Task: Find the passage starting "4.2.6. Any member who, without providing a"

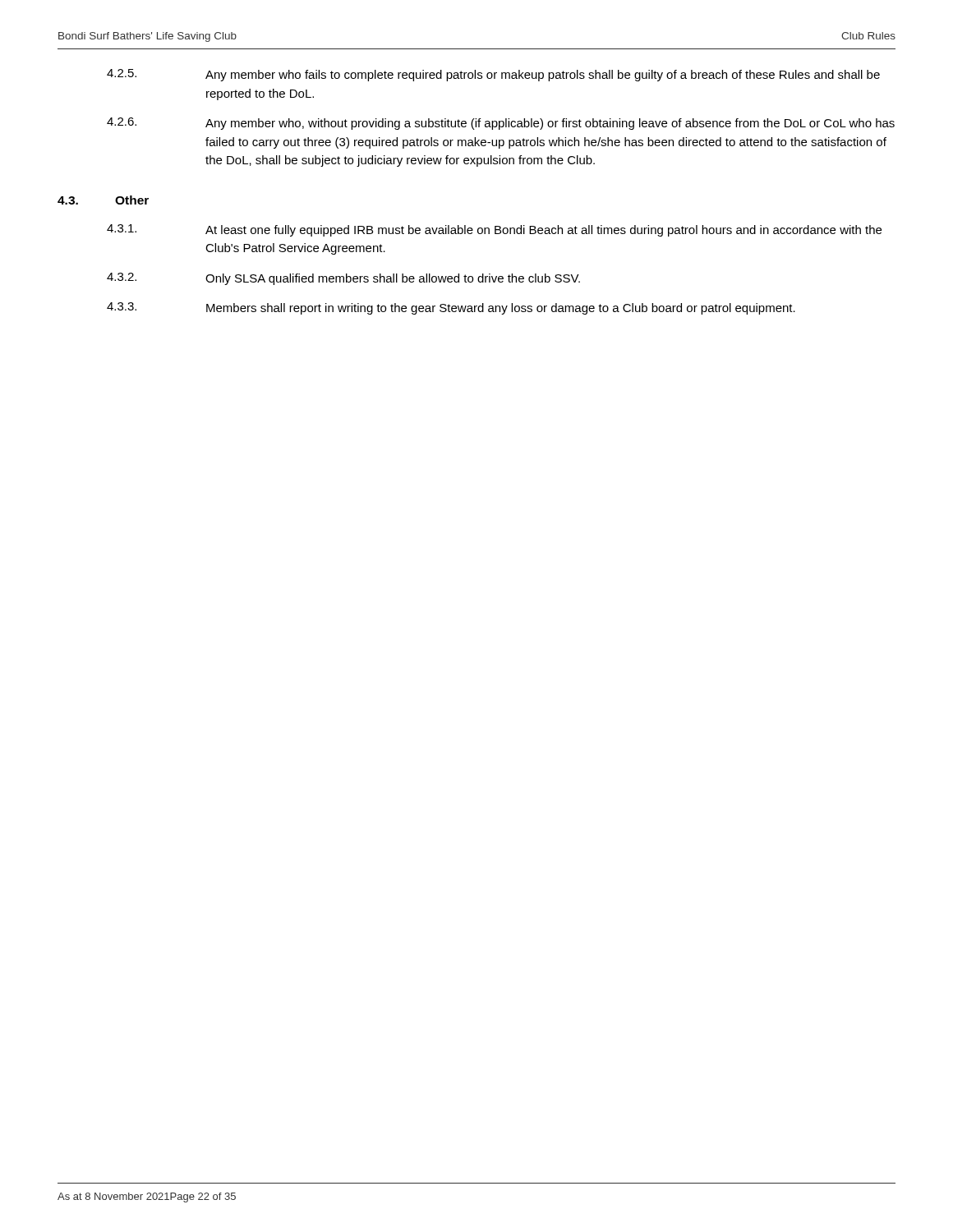Action: point(476,142)
